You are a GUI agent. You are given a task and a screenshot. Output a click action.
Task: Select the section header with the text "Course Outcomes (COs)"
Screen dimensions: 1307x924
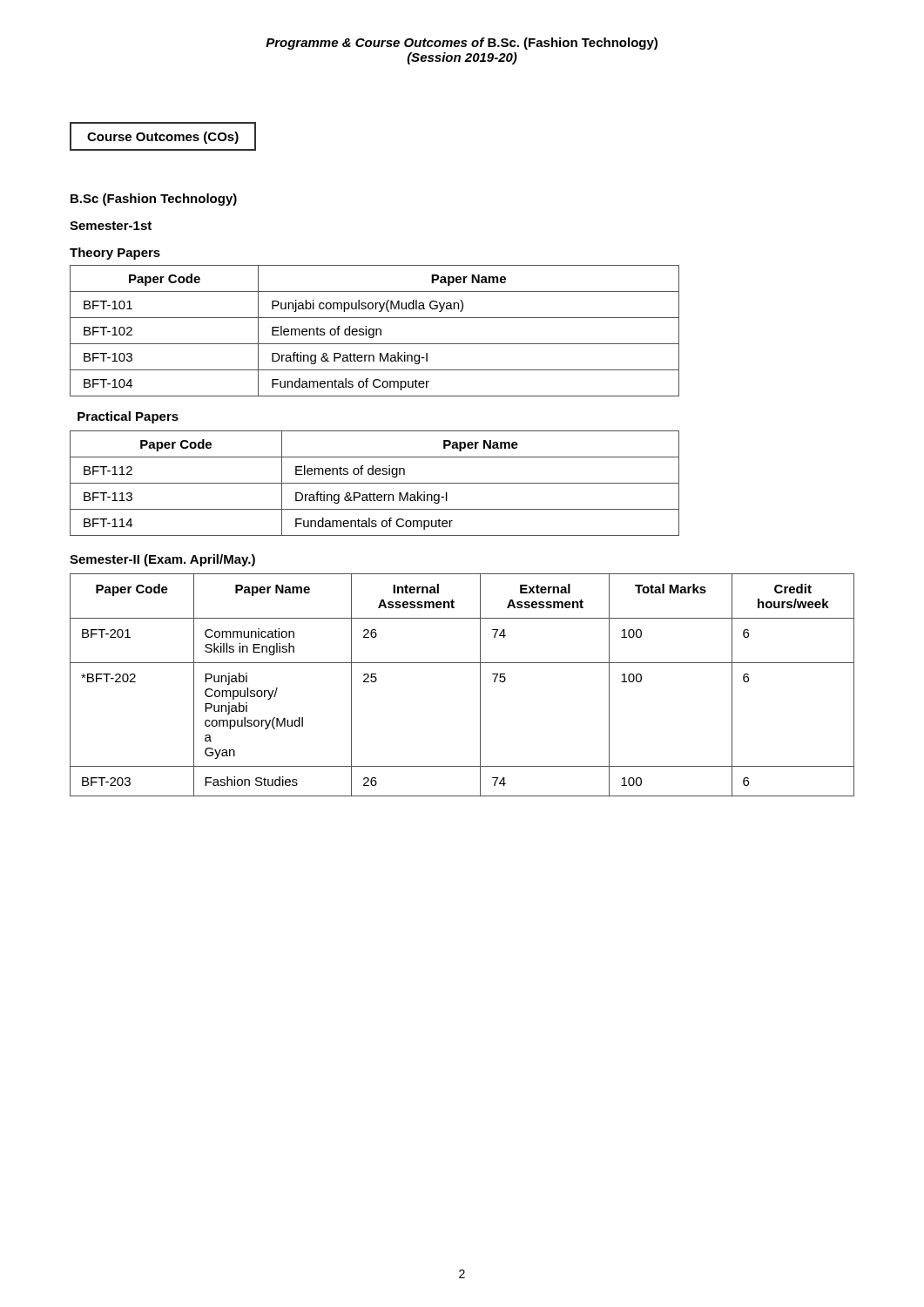pos(163,136)
